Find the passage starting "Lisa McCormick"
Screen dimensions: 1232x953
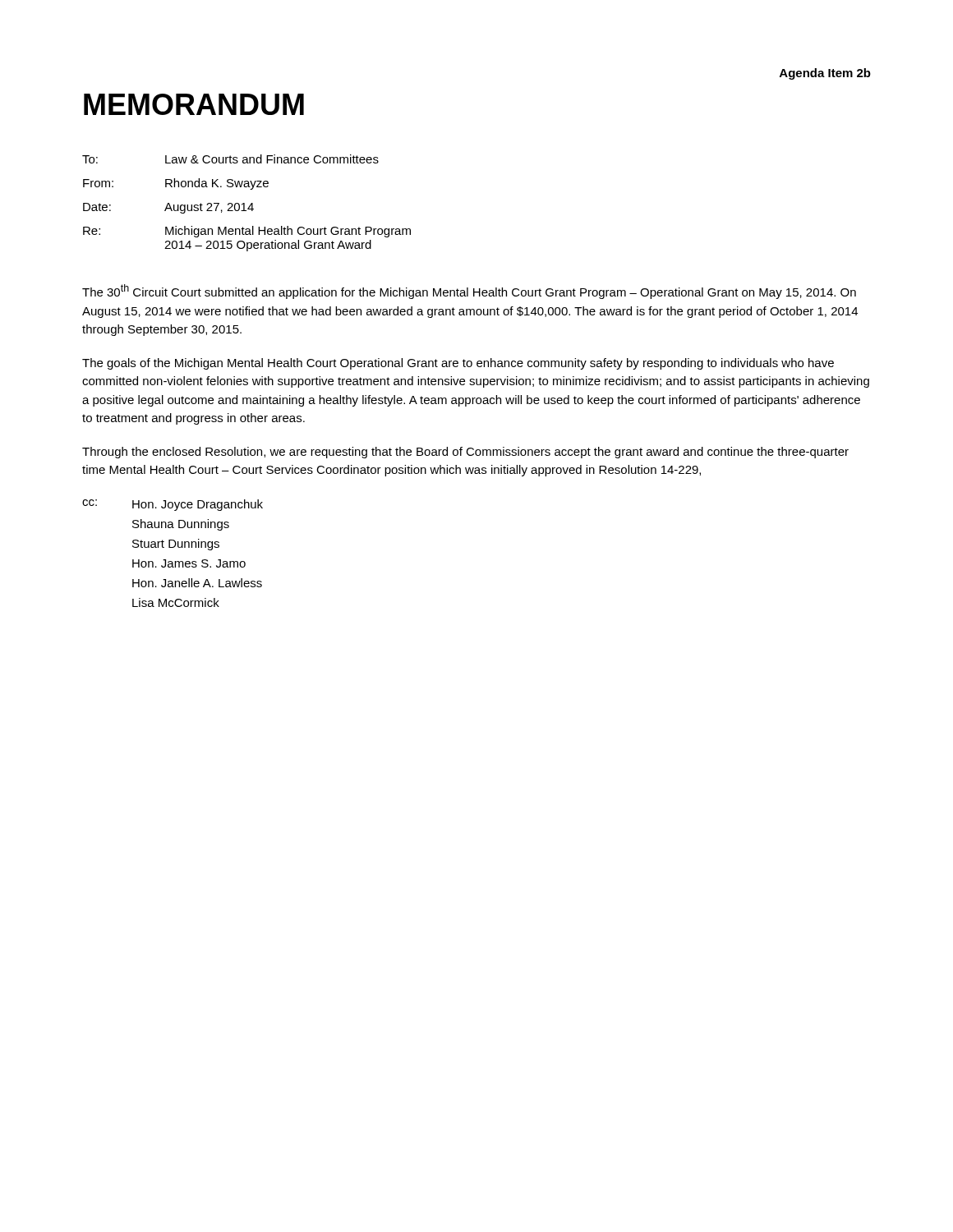point(175,602)
